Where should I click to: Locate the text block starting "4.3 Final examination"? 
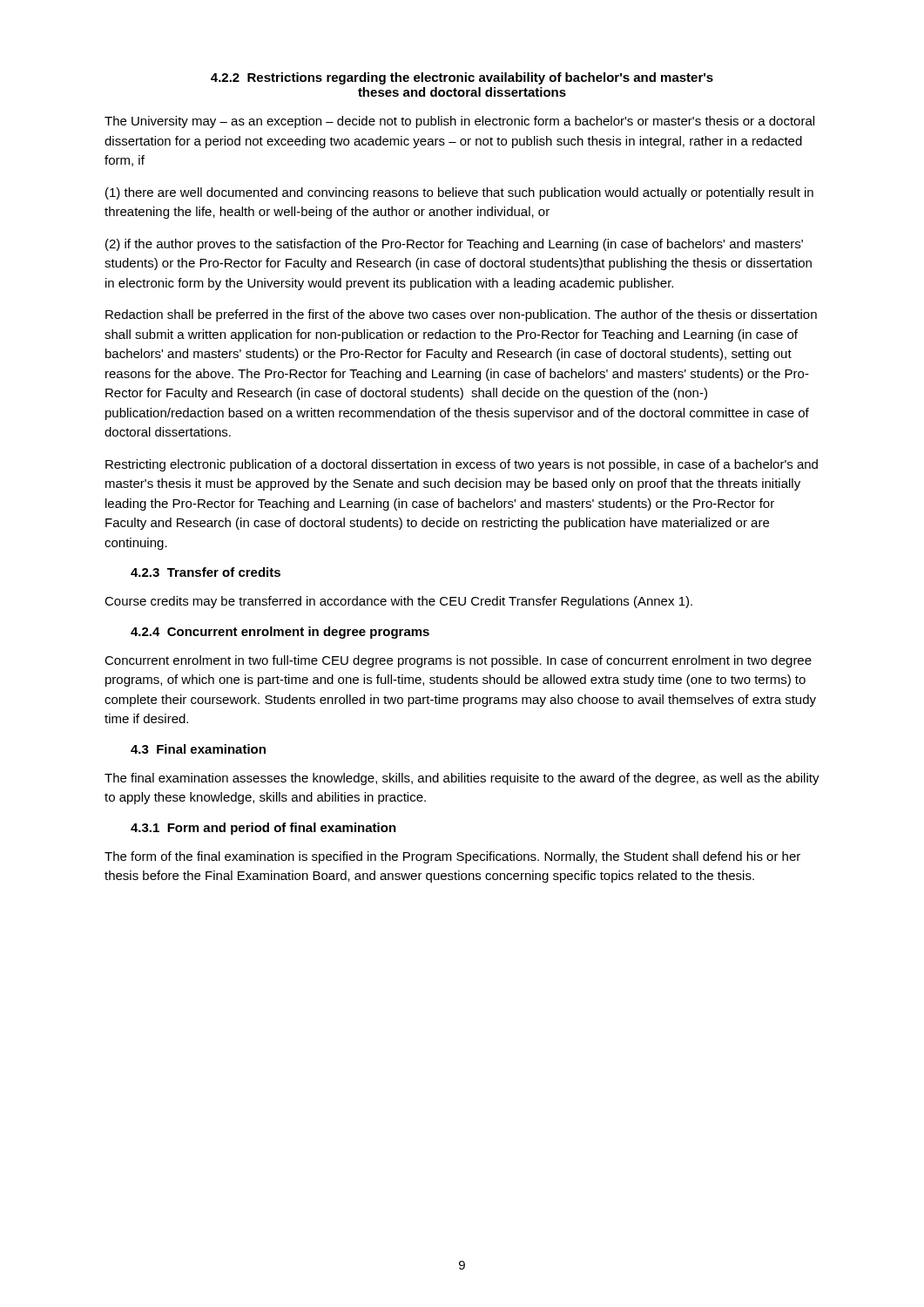(x=199, y=748)
